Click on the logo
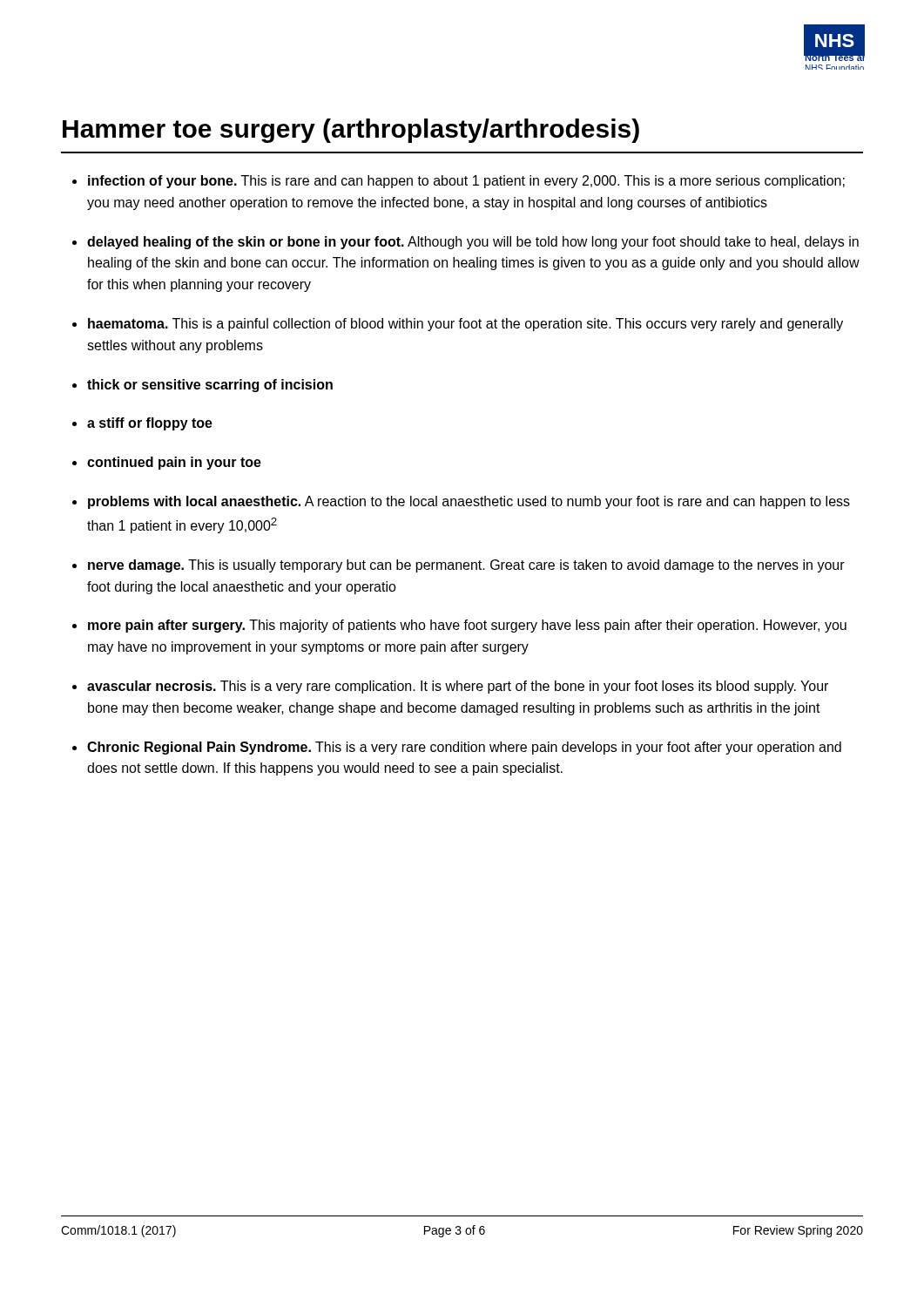Image resolution: width=924 pixels, height=1307 pixels. pos(773,47)
